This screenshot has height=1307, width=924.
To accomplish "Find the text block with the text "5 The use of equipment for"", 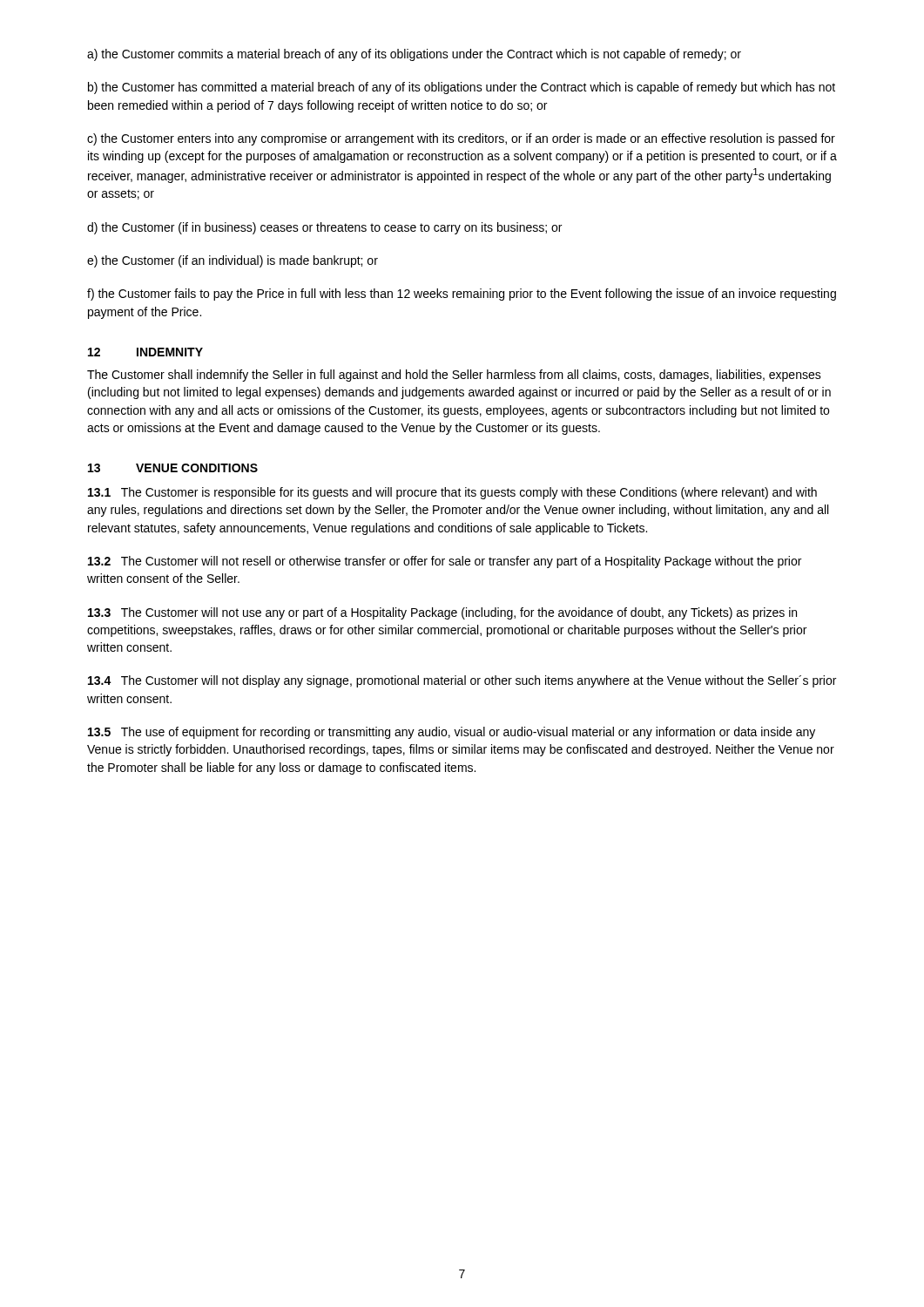I will click(x=461, y=750).
